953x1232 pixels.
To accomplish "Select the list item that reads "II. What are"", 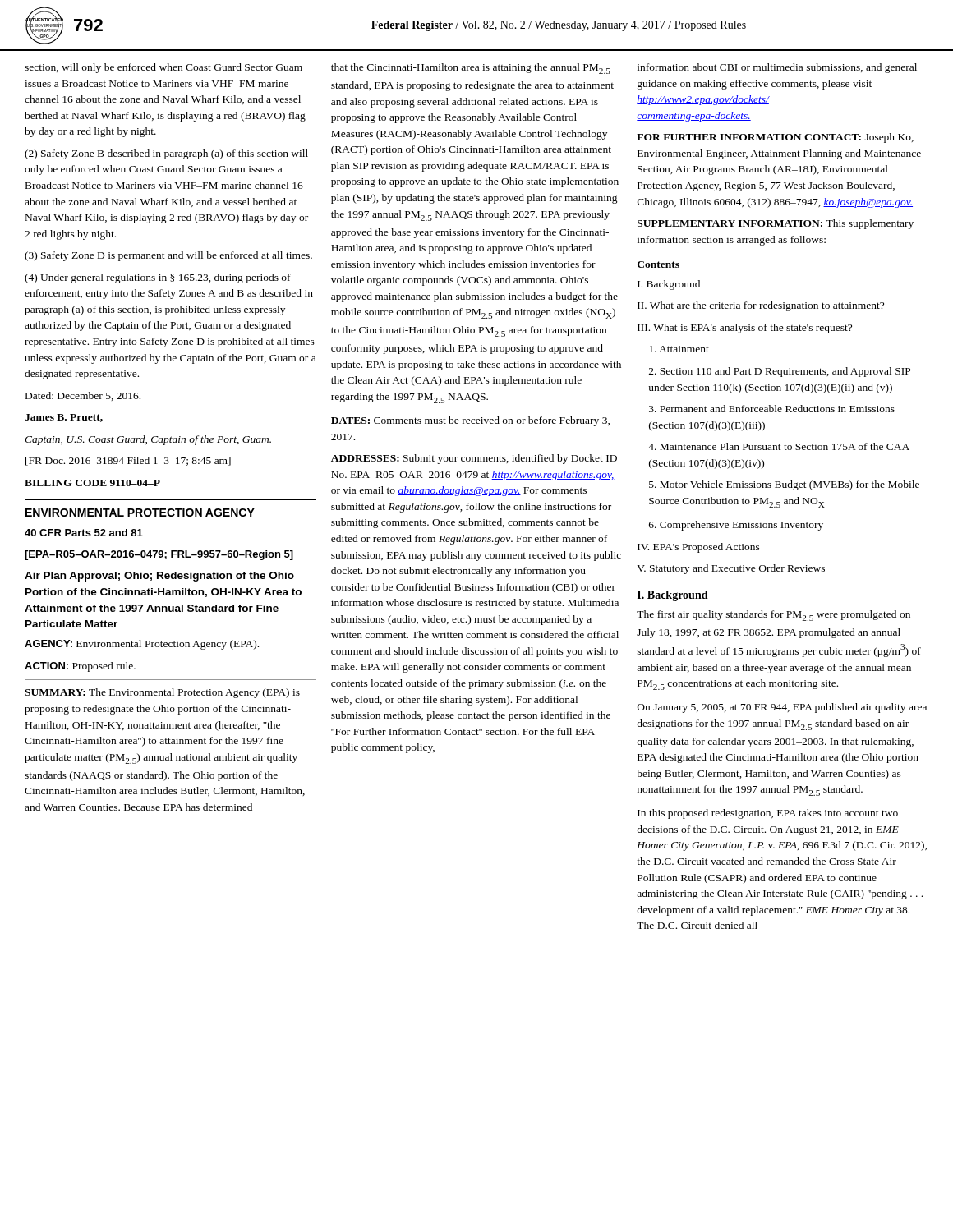I will (x=783, y=306).
